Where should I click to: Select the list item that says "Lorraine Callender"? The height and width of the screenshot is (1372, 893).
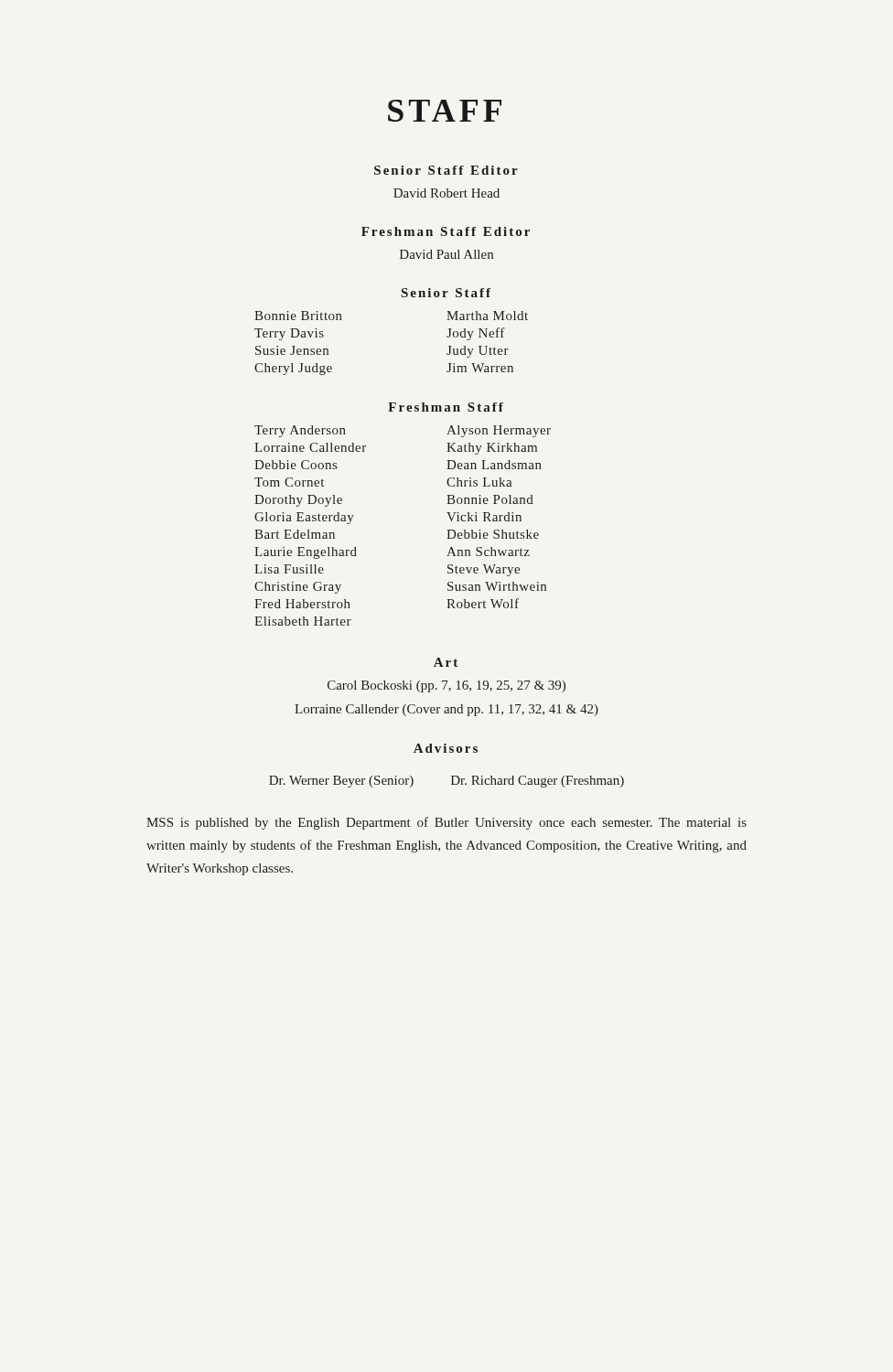(x=310, y=447)
